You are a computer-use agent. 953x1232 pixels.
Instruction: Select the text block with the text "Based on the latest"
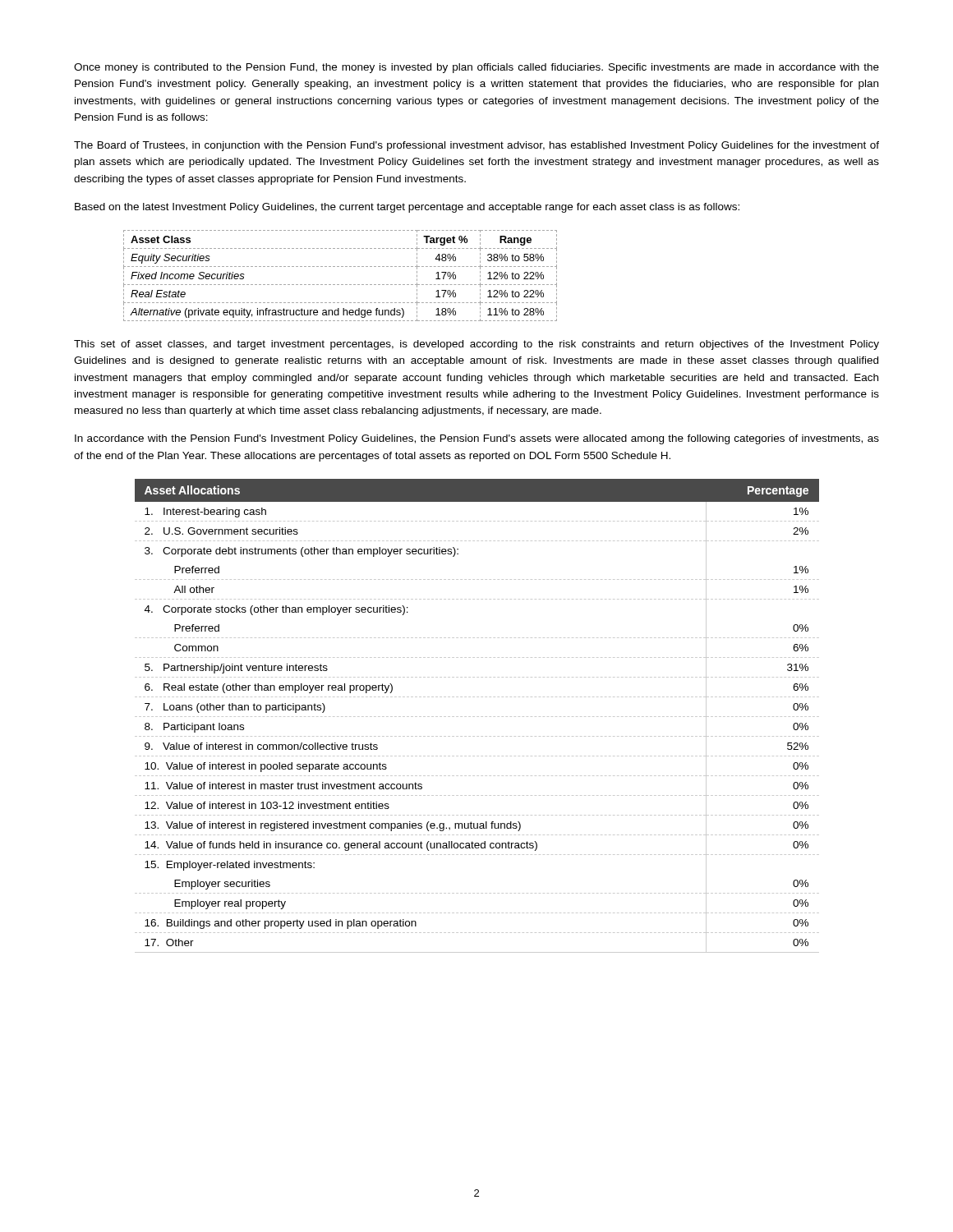pyautogui.click(x=407, y=206)
